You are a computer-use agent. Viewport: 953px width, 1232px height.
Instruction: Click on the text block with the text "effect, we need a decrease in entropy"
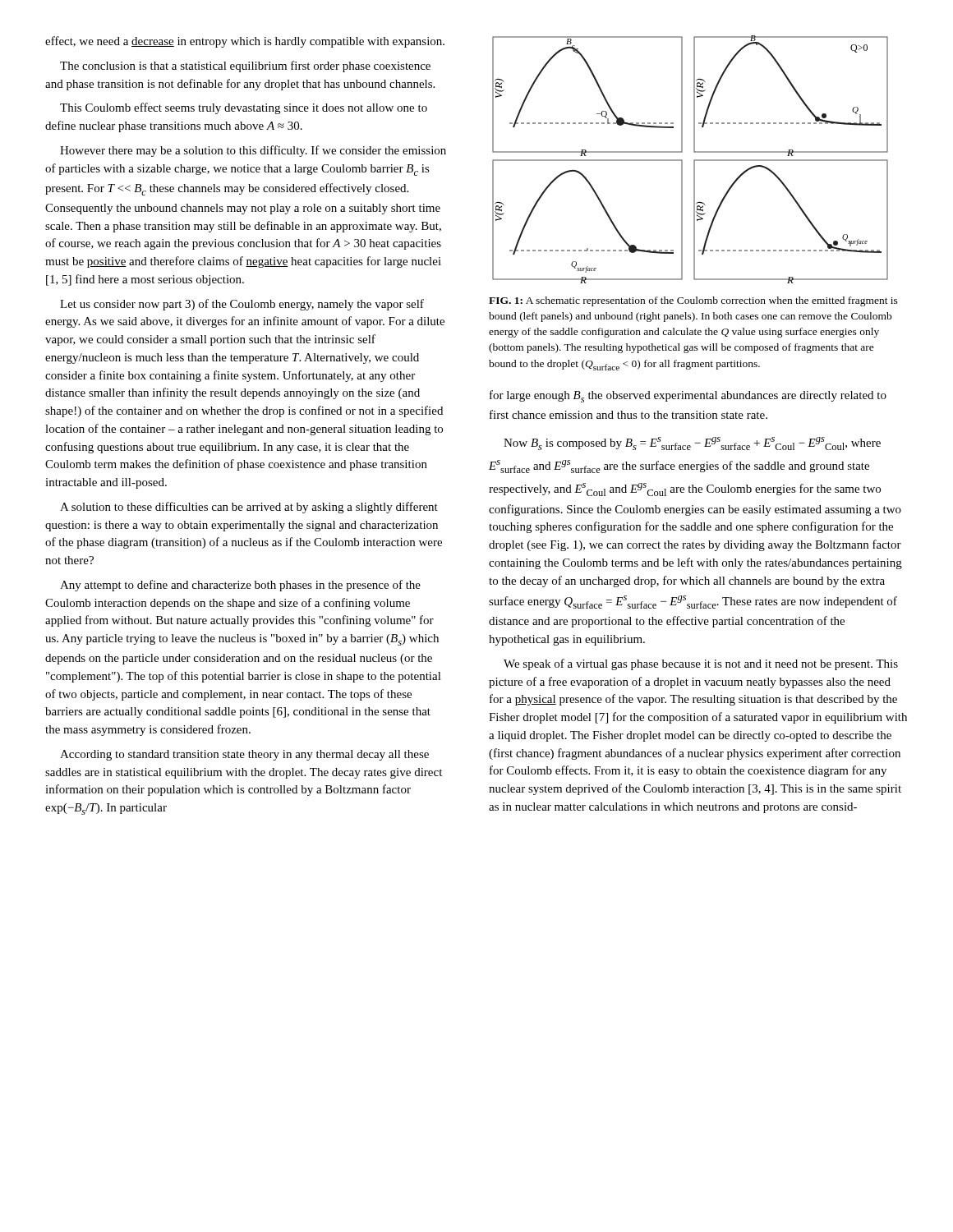[246, 426]
